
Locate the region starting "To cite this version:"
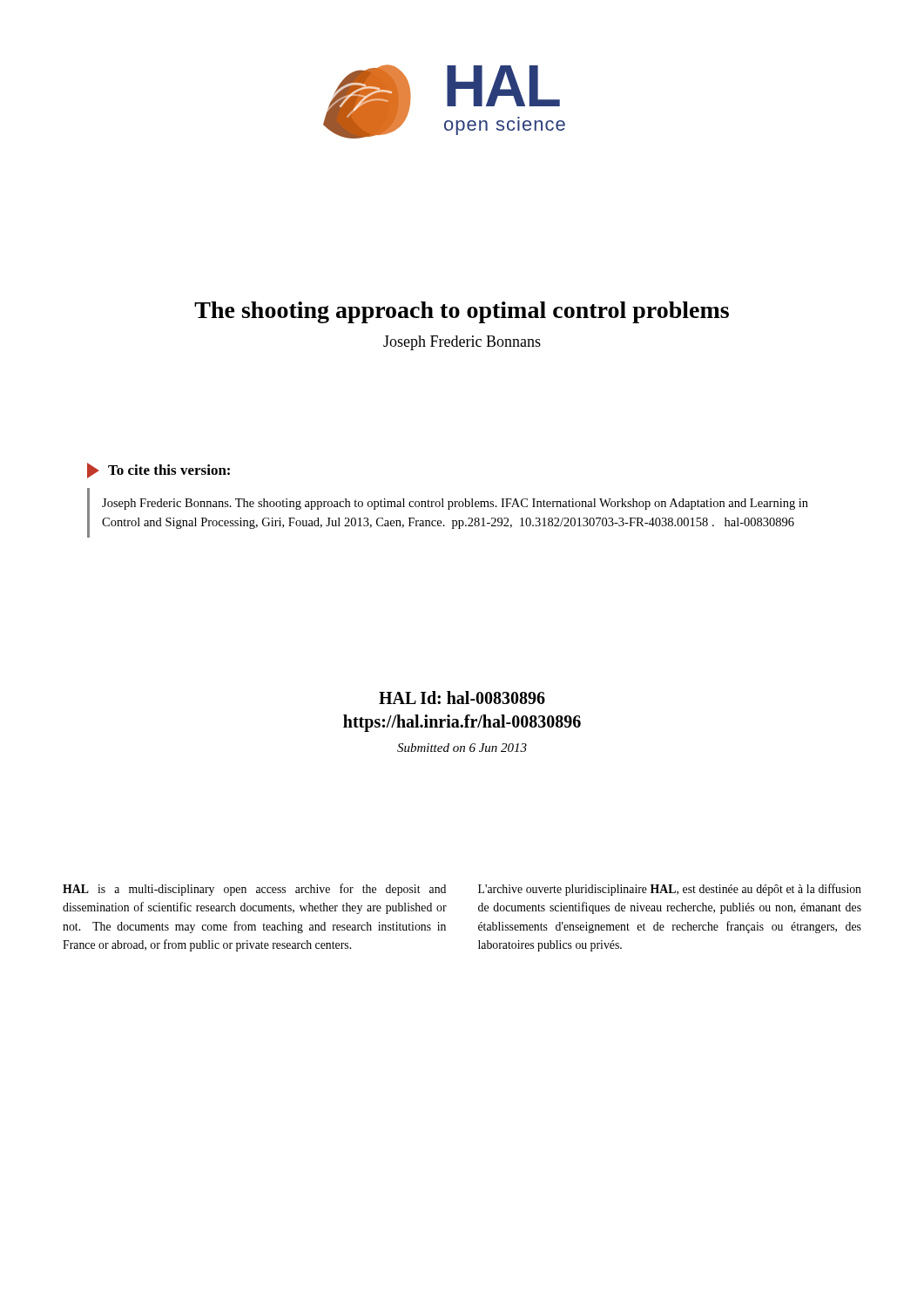(x=170, y=470)
